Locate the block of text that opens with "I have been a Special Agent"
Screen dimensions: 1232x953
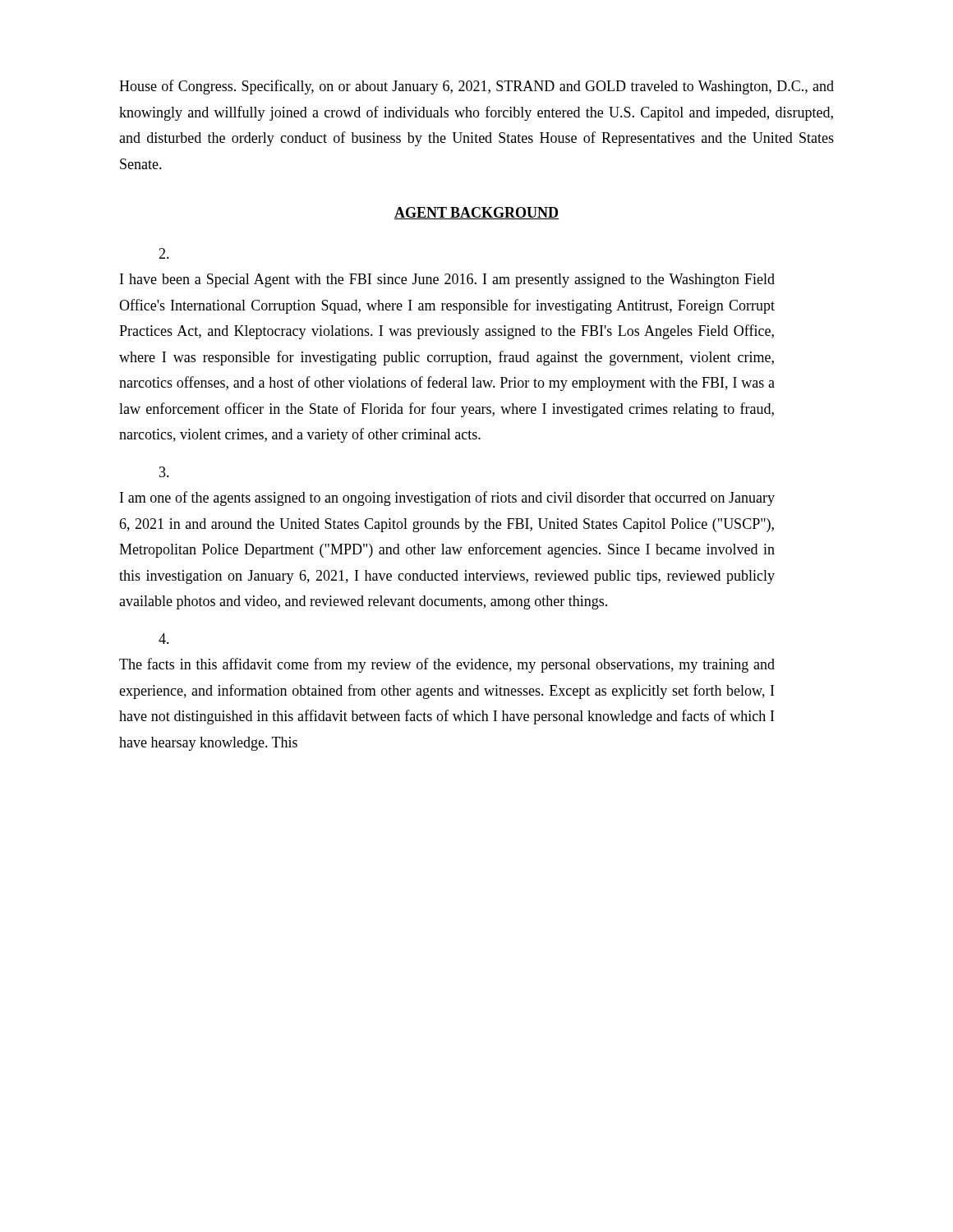(x=447, y=345)
